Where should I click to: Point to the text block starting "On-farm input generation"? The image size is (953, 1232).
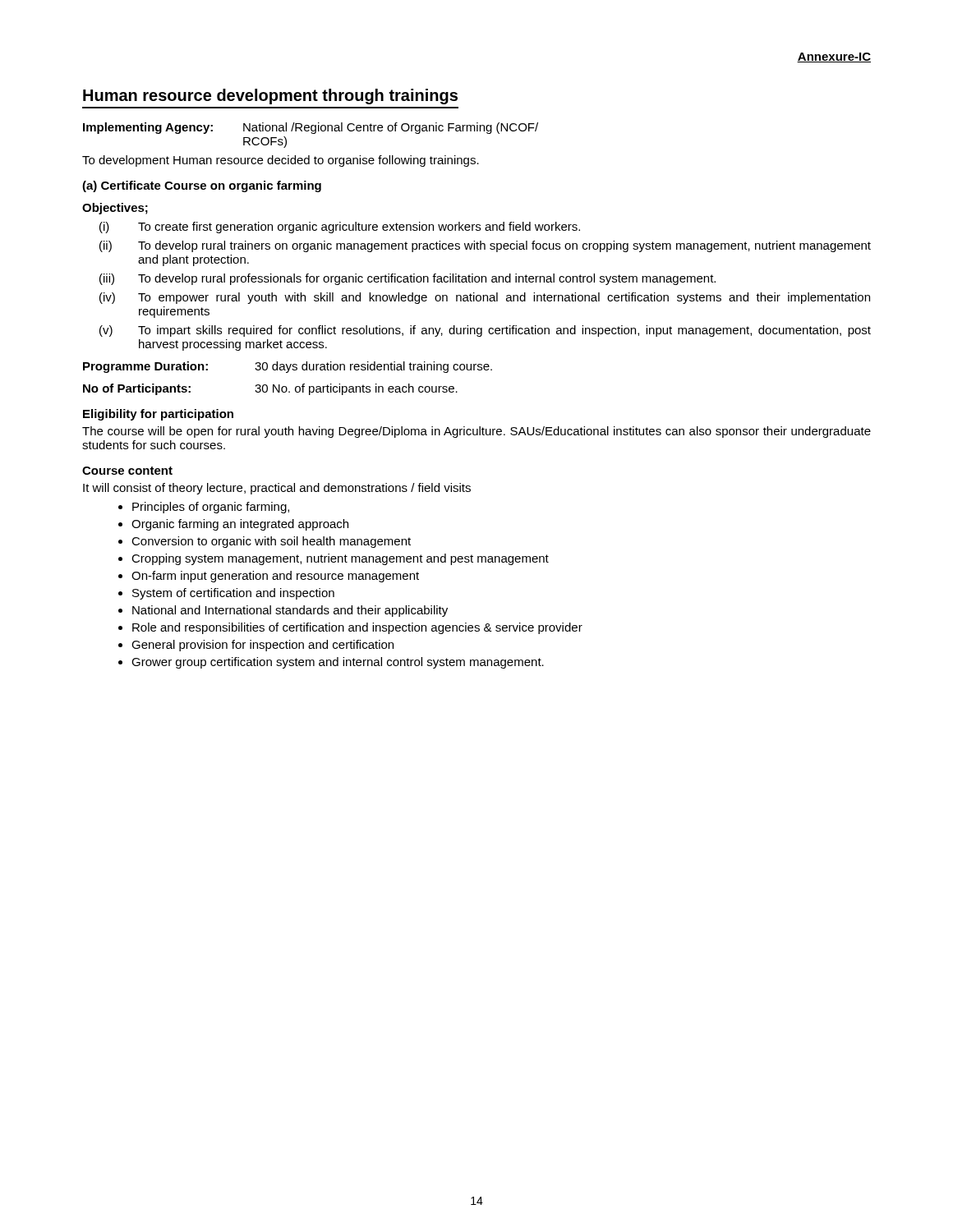275,575
